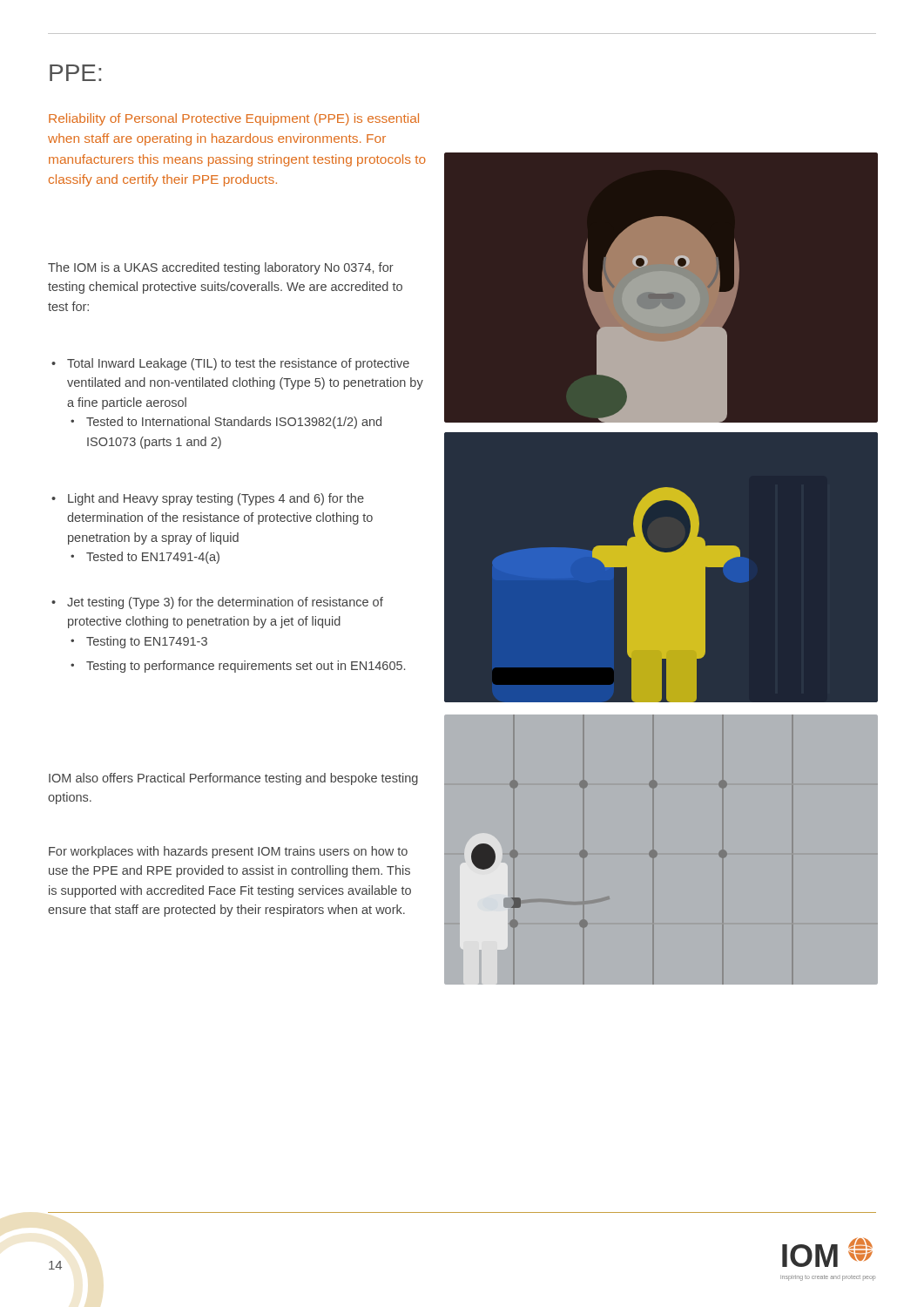Select the region starting "The IOM is"
This screenshot has width=924, height=1307.
[225, 287]
